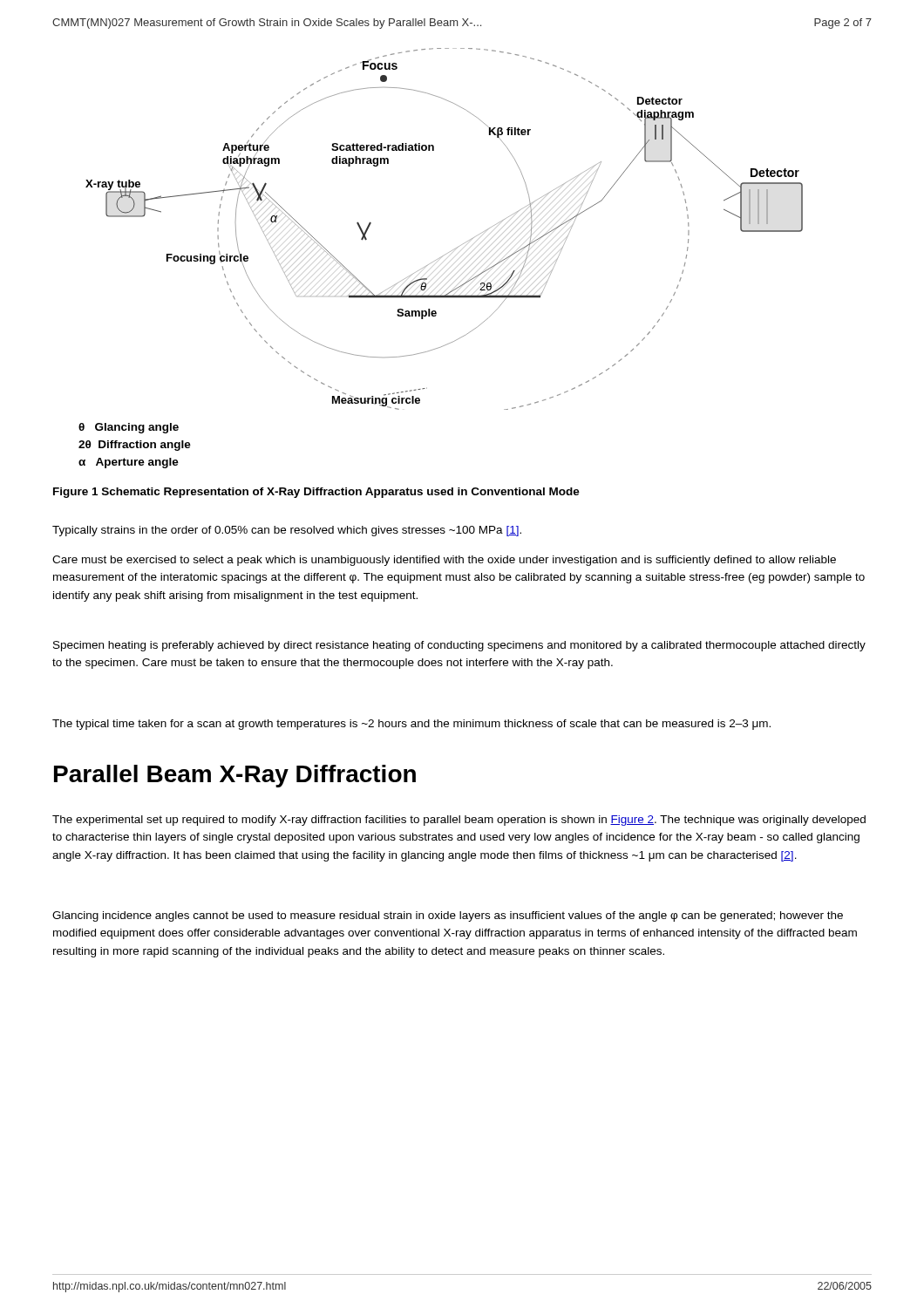Locate the block starting "2θ Diffraction angle"
Viewport: 924px width, 1308px height.
[135, 444]
